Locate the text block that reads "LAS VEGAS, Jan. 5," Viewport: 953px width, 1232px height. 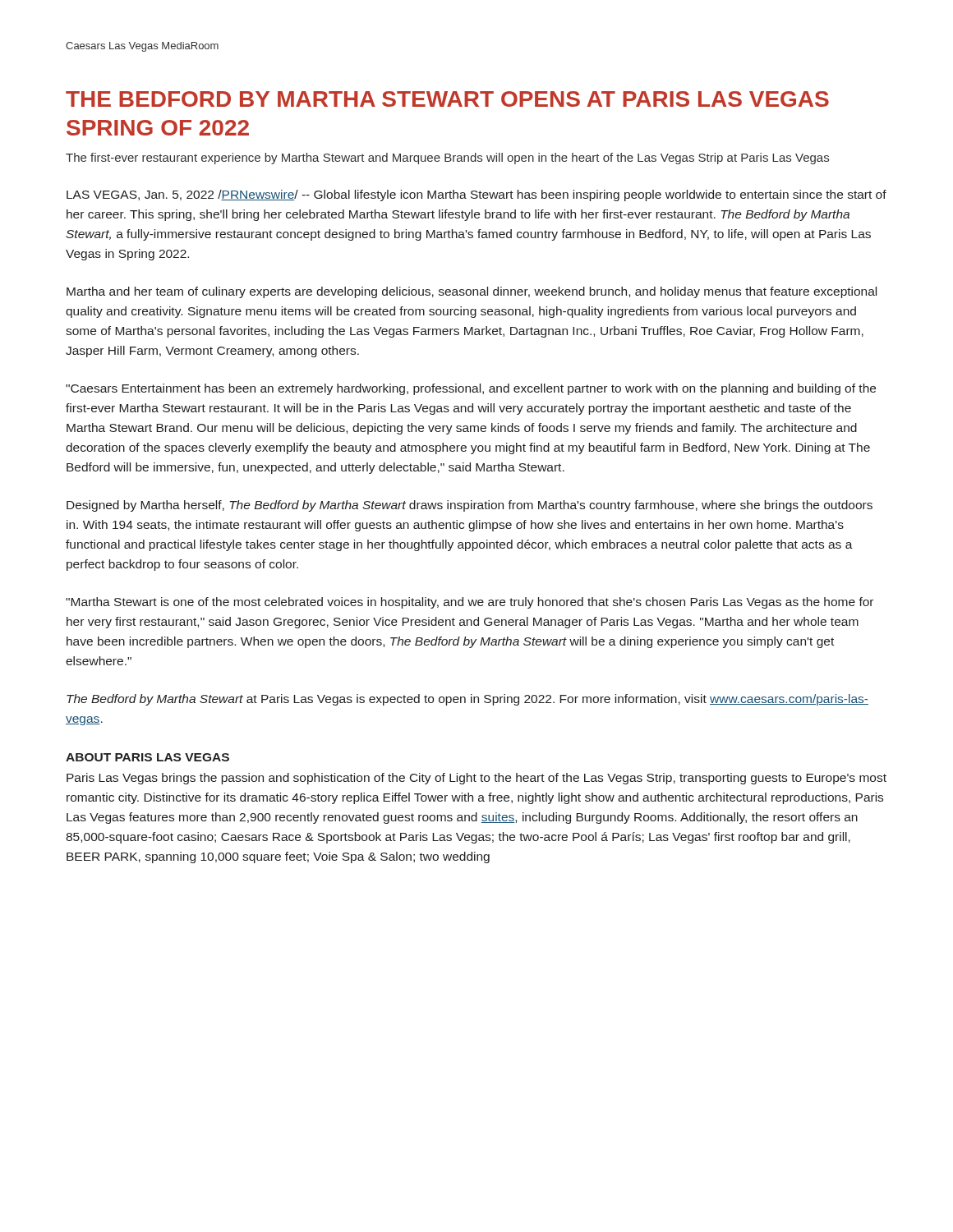(x=476, y=224)
